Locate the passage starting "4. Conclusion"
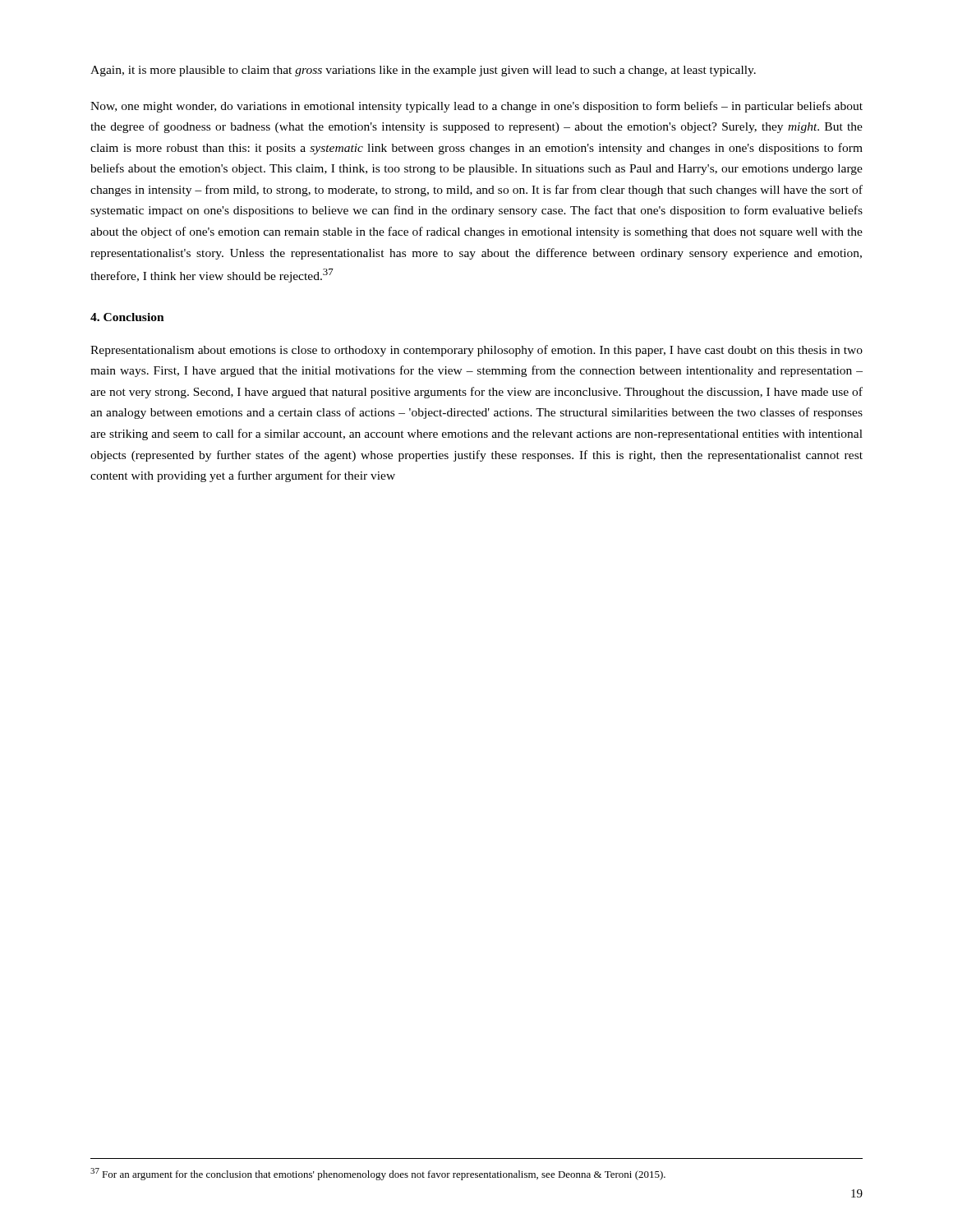This screenshot has width=953, height=1232. point(127,316)
